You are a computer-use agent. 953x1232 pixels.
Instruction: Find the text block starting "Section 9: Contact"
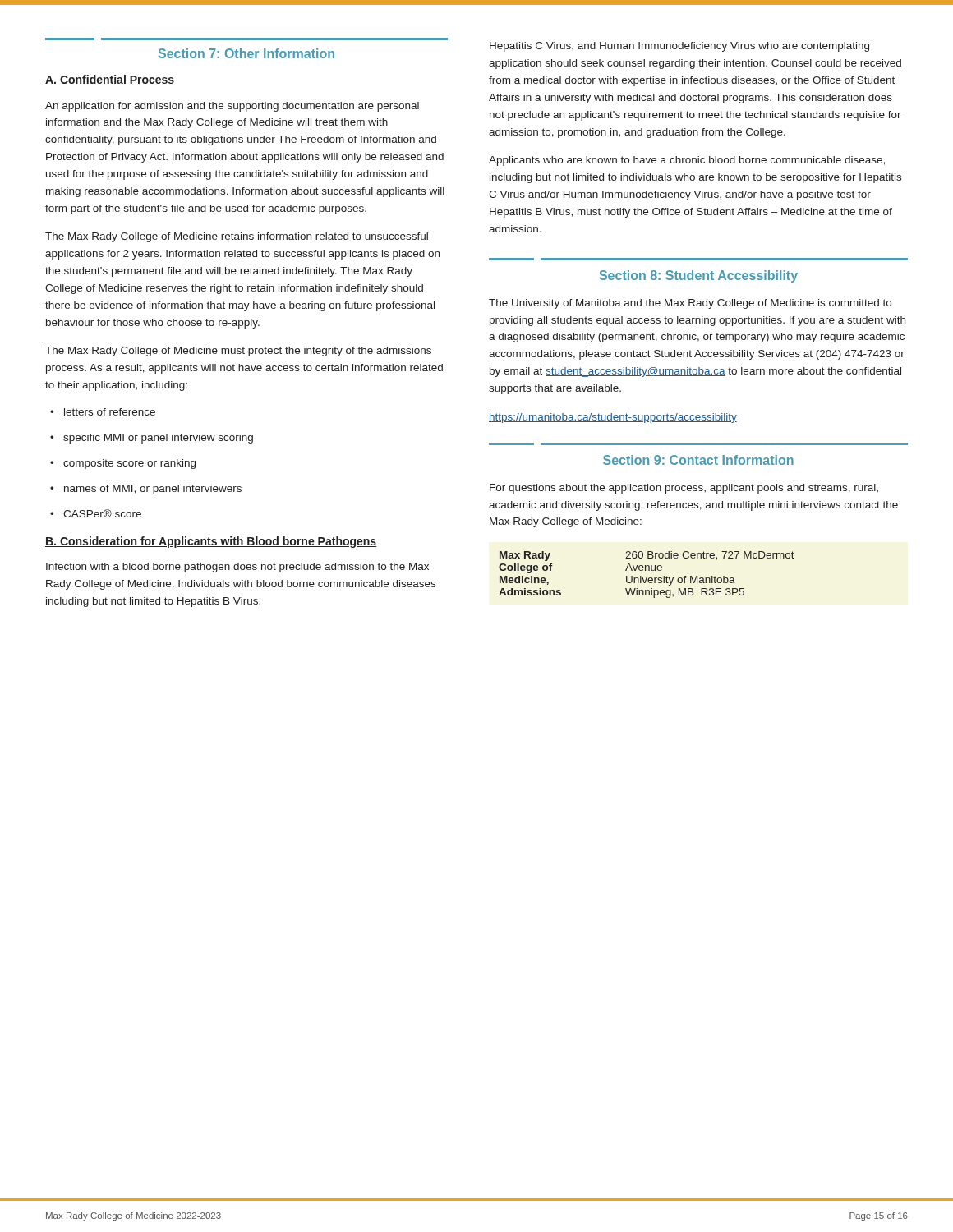pos(698,460)
